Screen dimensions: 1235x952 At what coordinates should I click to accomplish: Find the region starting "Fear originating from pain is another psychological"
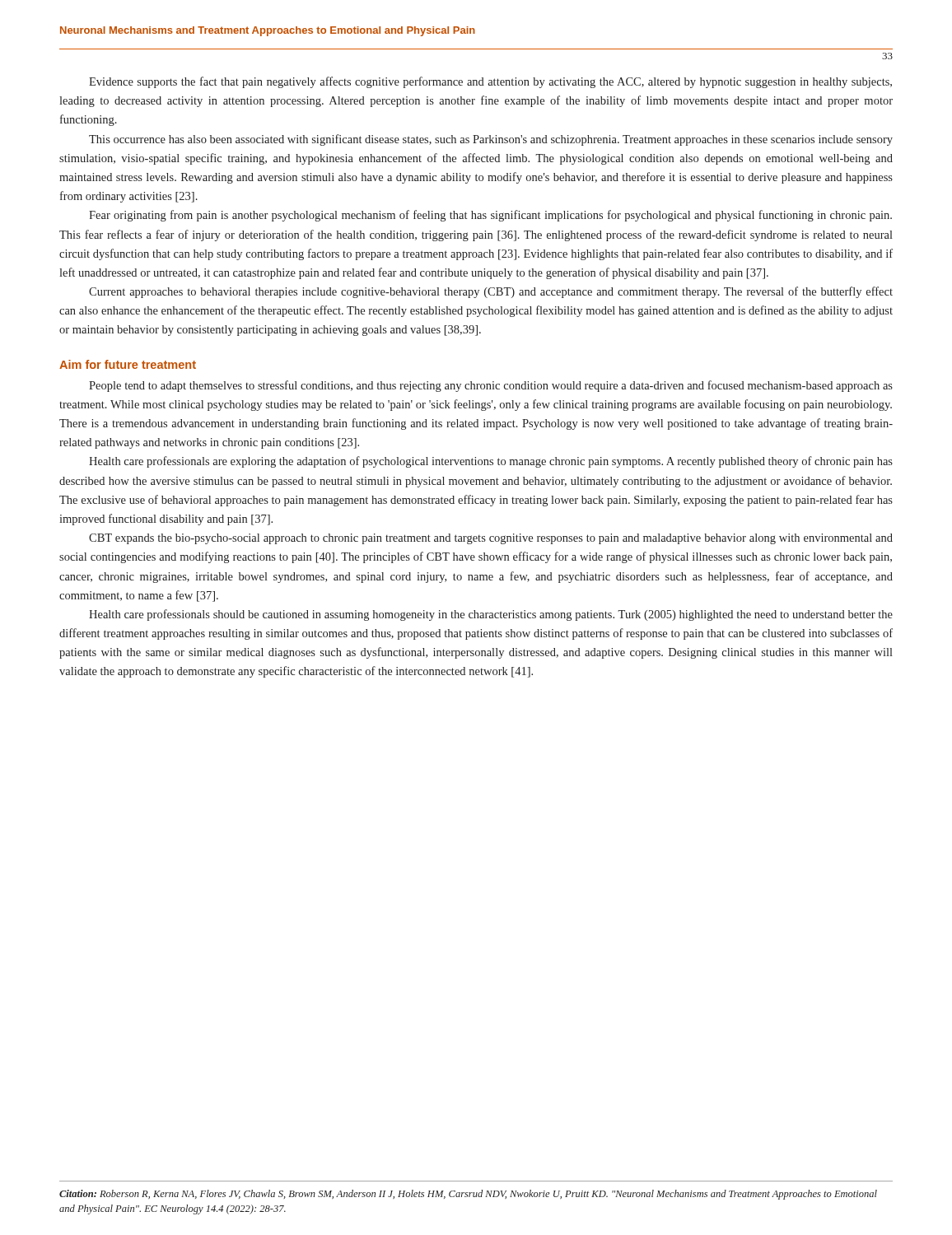coord(476,244)
